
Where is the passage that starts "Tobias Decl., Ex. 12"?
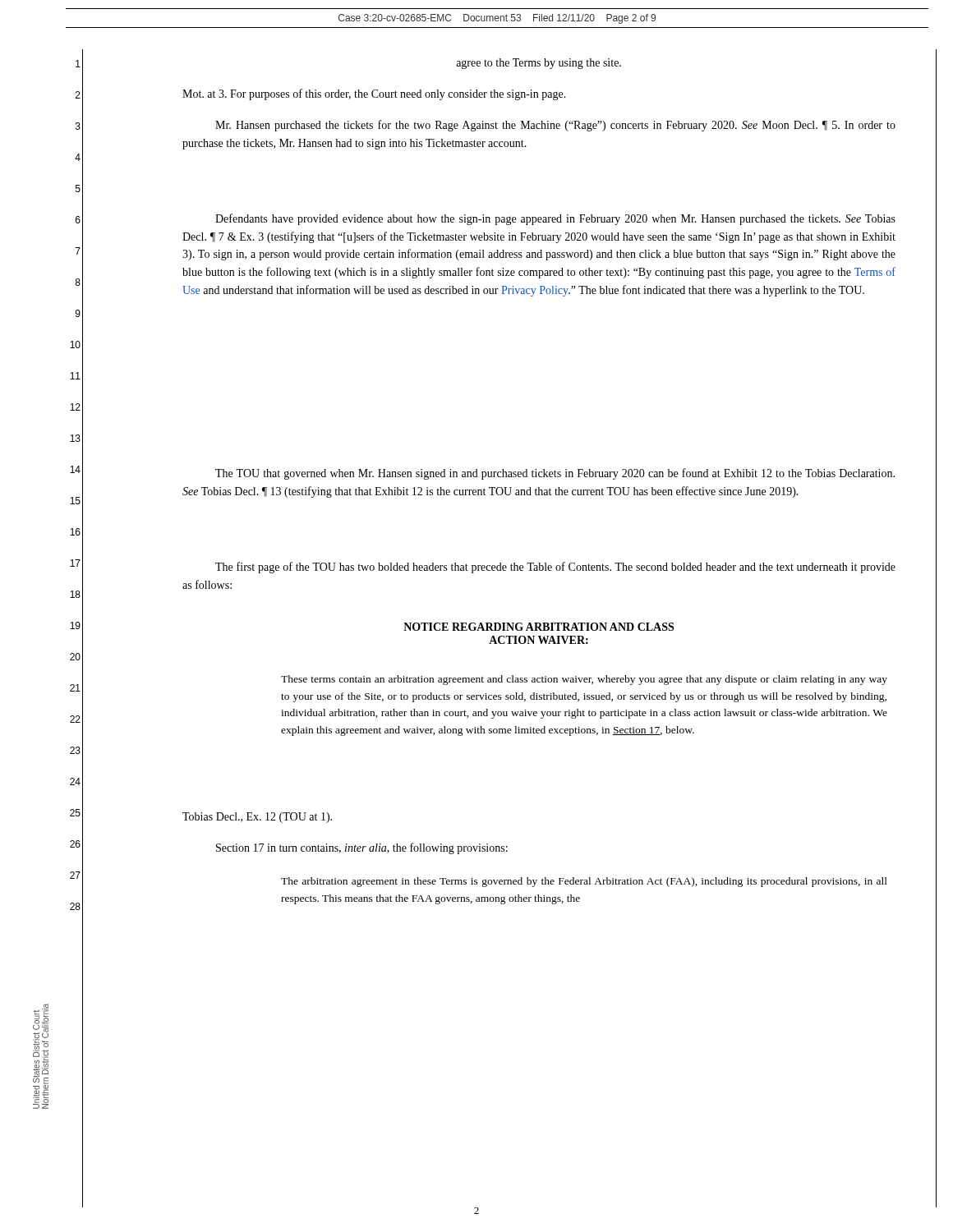[x=257, y=818]
